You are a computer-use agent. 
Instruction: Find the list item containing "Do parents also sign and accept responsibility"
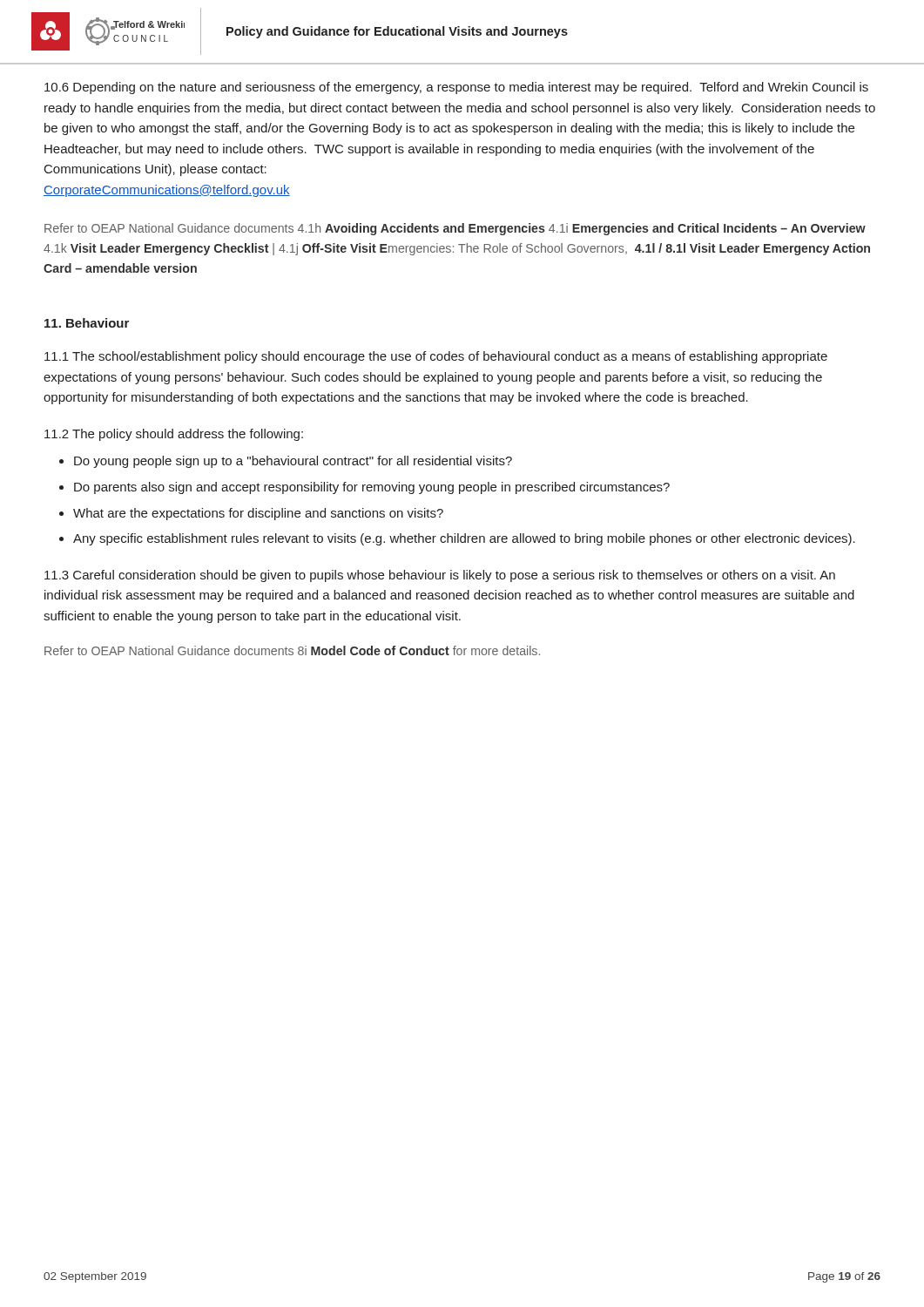tap(372, 487)
